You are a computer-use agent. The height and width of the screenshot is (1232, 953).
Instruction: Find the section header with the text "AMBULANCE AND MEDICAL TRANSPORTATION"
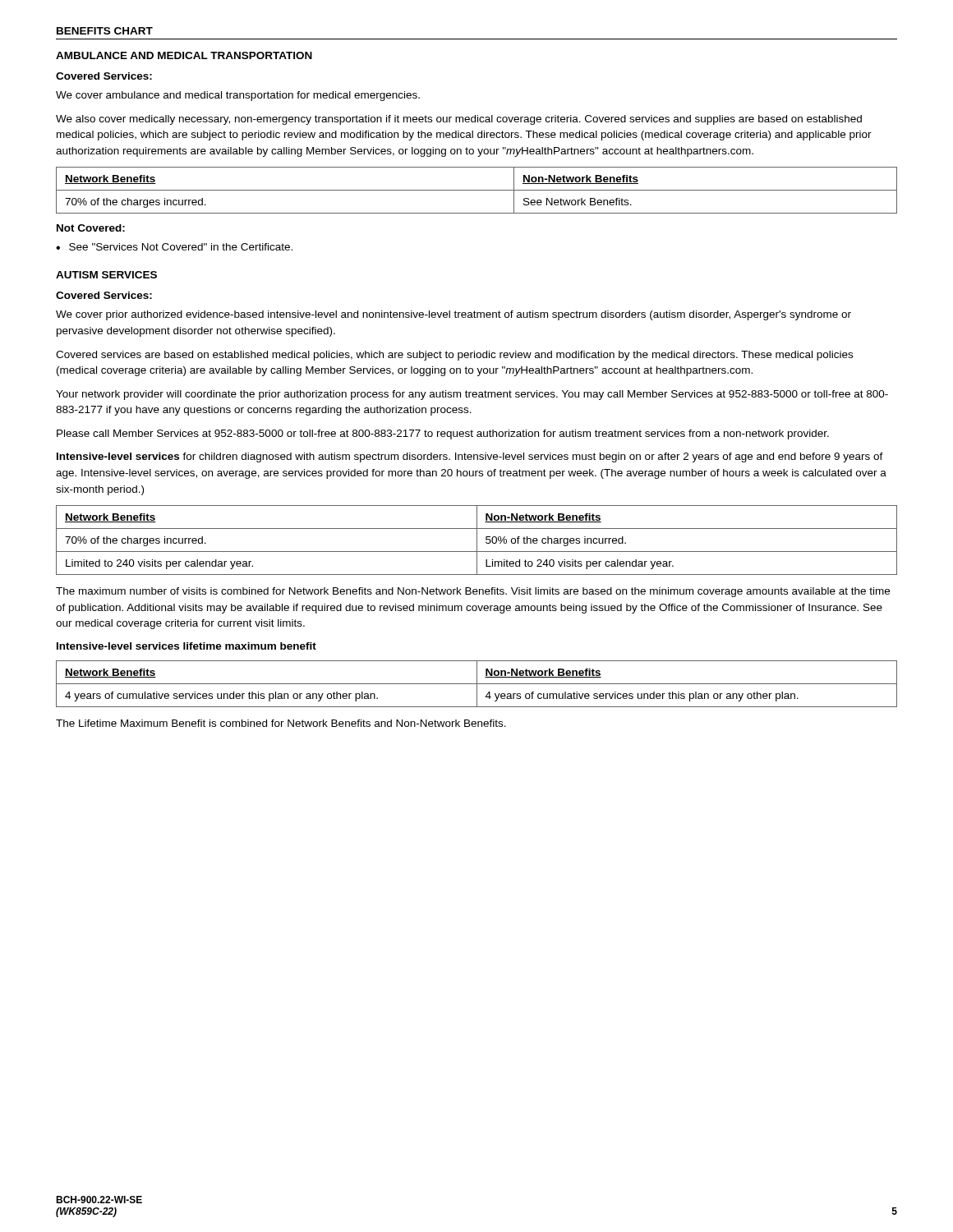[184, 55]
